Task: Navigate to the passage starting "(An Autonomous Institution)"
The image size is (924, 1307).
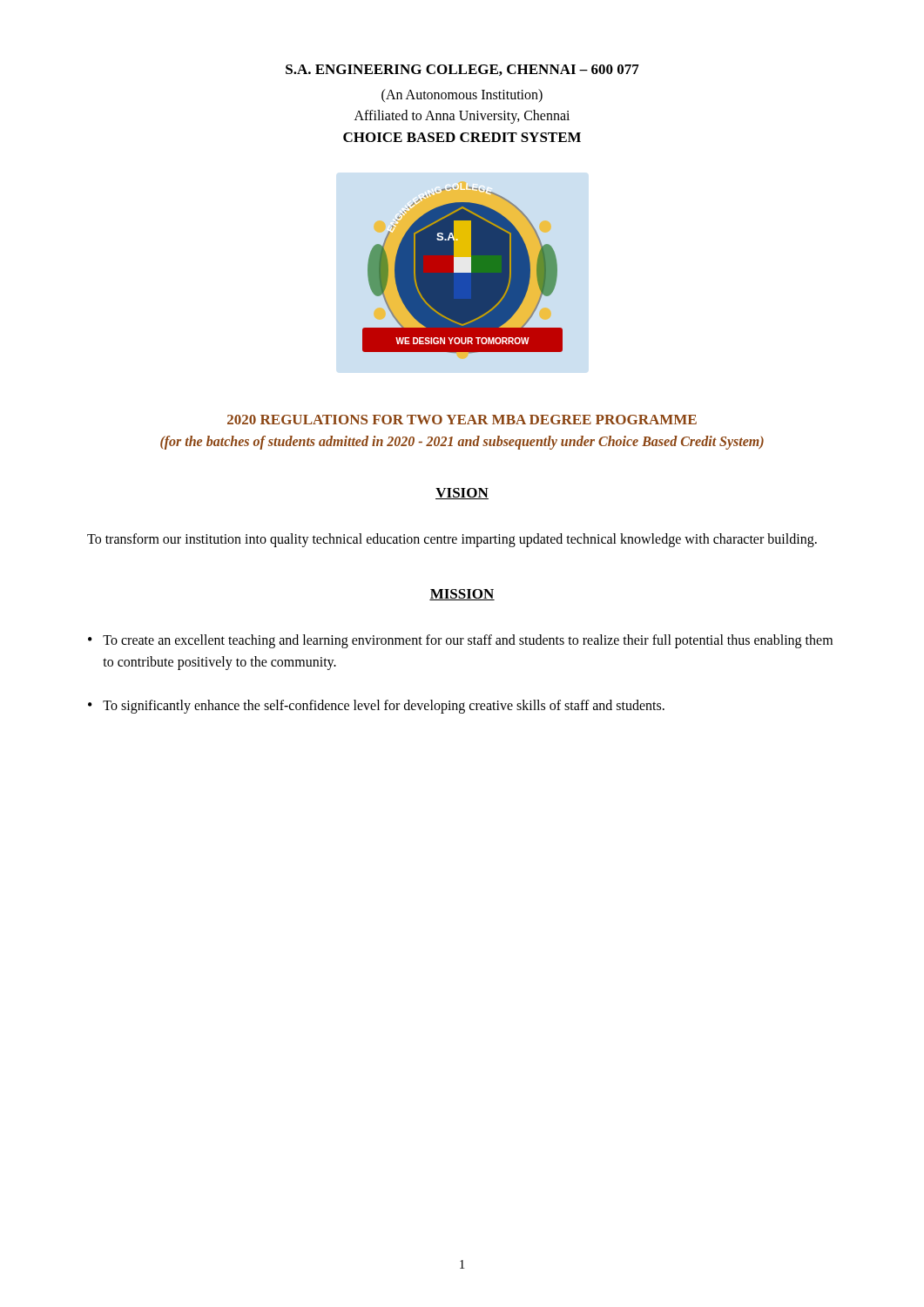Action: [462, 95]
